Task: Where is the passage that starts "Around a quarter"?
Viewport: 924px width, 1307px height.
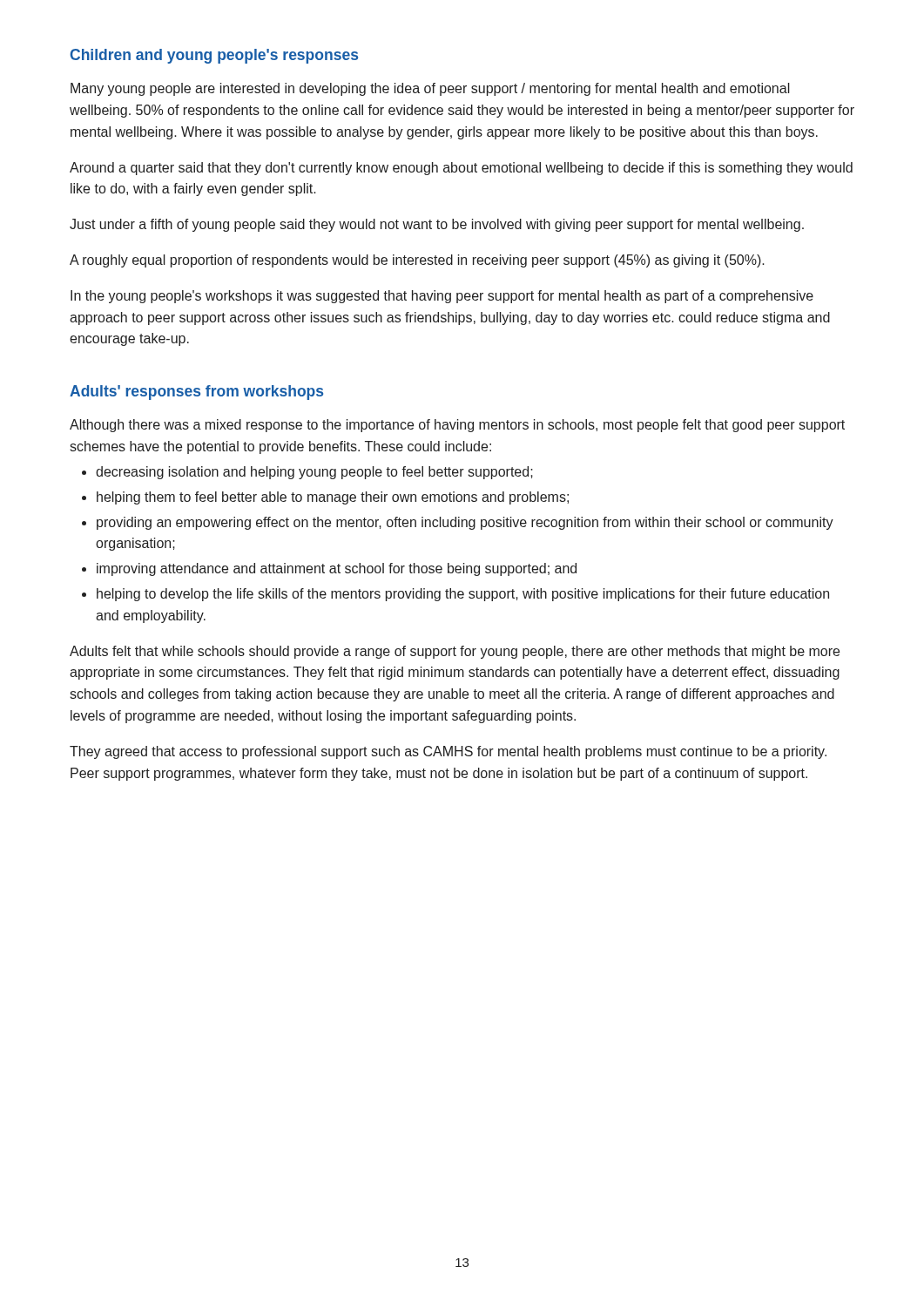Action: (461, 178)
